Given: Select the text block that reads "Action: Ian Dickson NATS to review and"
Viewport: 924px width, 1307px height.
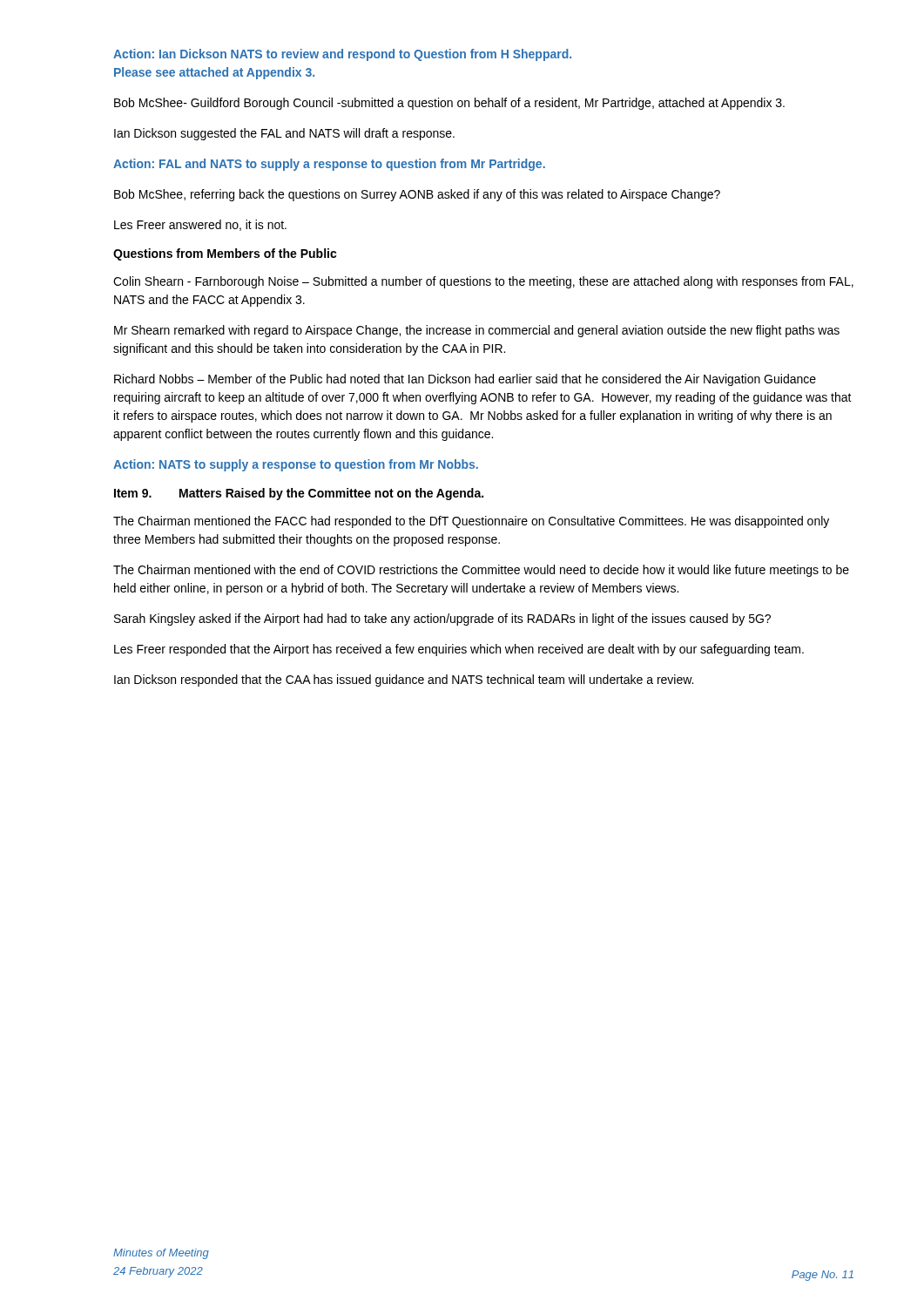Looking at the screenshot, I should [x=343, y=63].
